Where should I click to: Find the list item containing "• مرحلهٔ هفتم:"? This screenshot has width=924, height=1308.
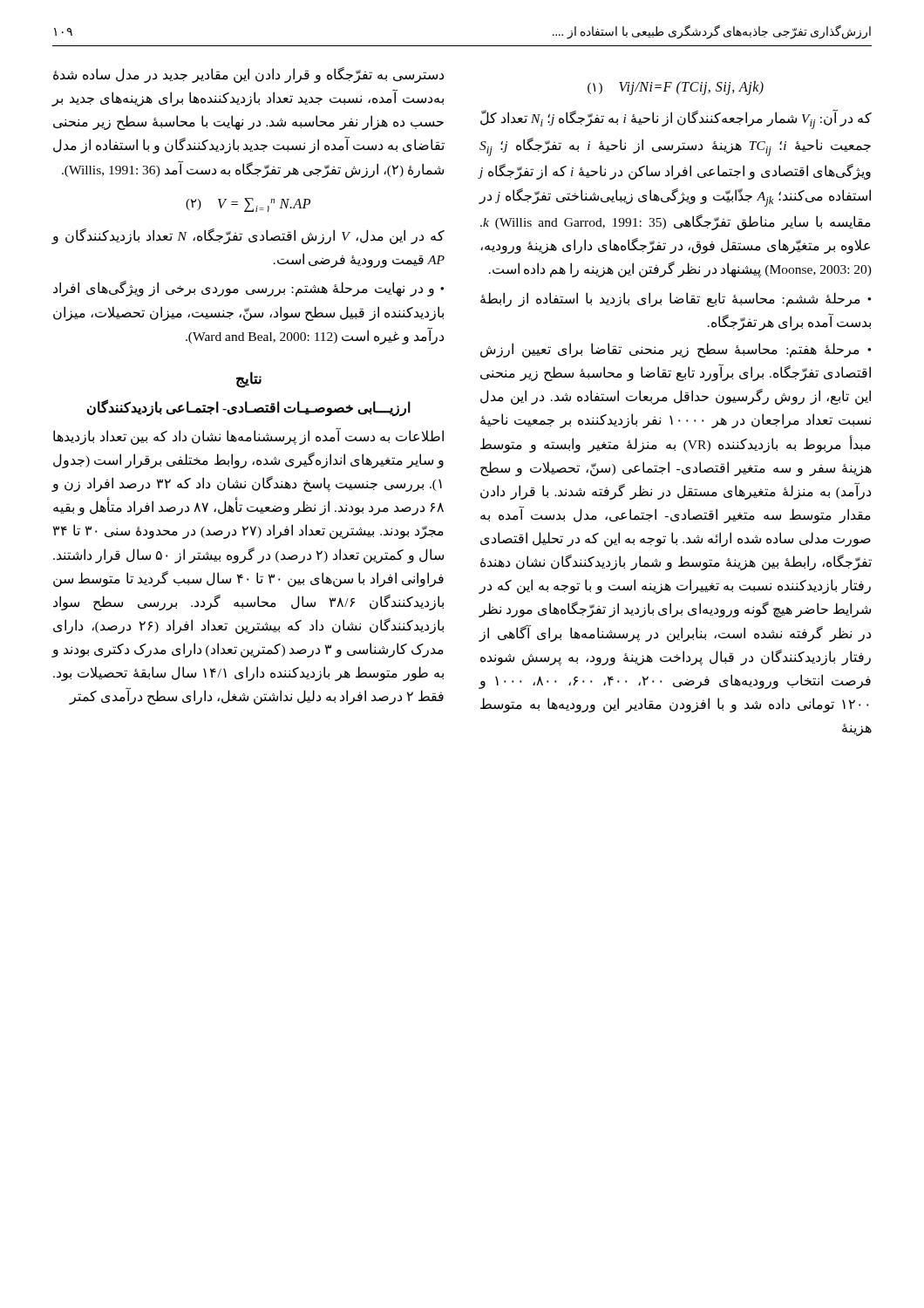676,539
